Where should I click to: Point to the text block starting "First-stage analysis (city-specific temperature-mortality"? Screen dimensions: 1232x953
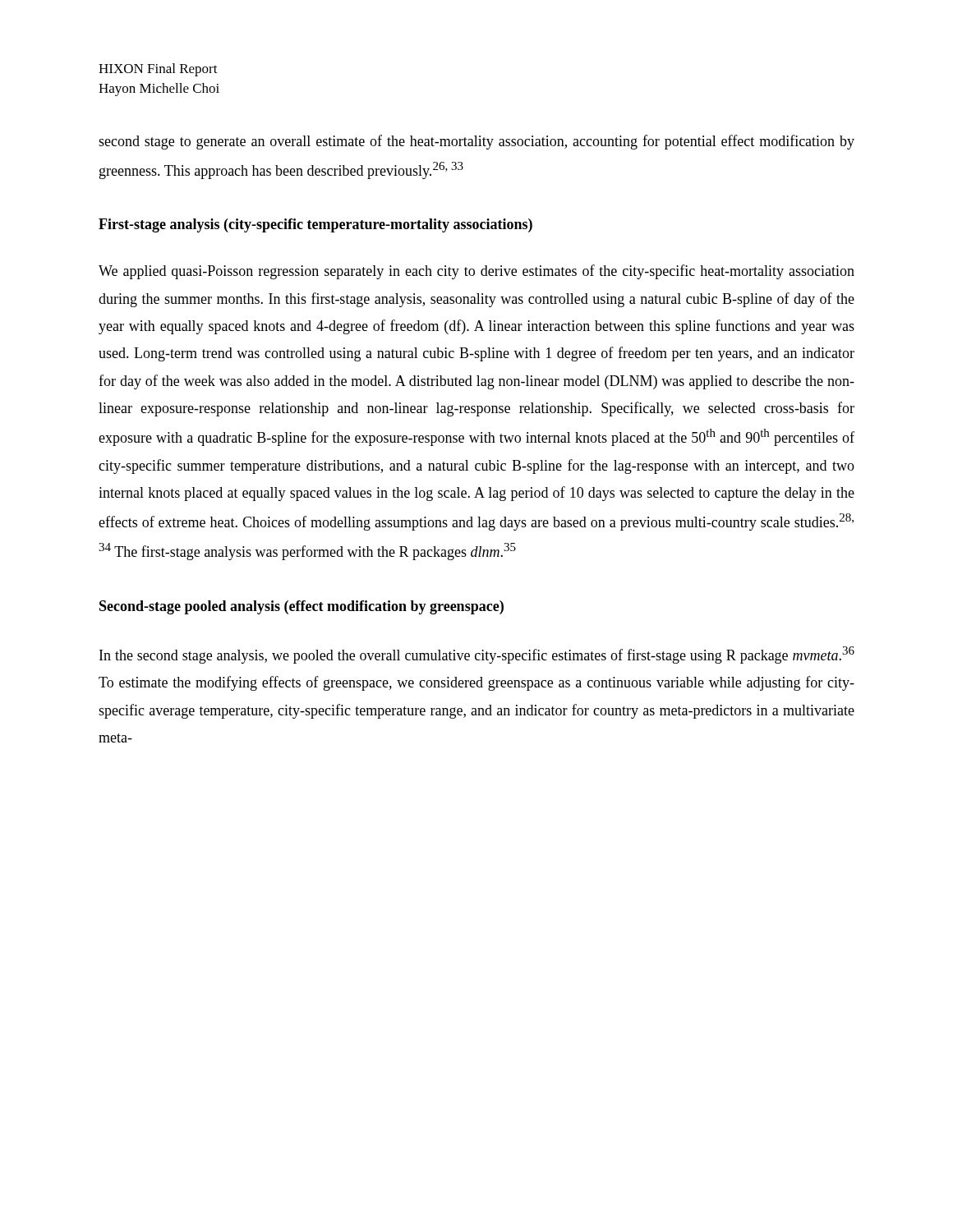point(316,224)
